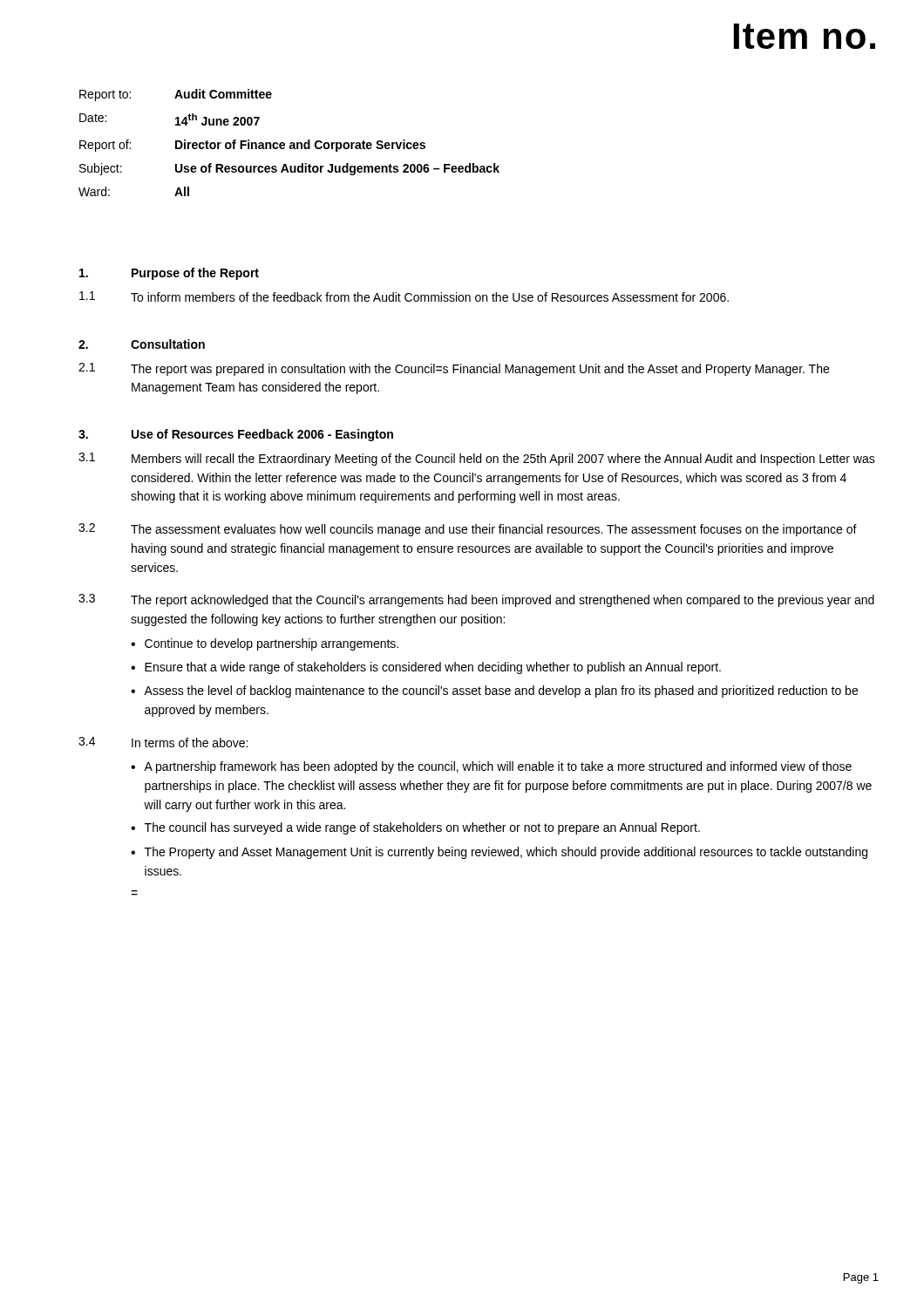Locate the list item containing "Continue to develop partnership arrangements."

(272, 643)
